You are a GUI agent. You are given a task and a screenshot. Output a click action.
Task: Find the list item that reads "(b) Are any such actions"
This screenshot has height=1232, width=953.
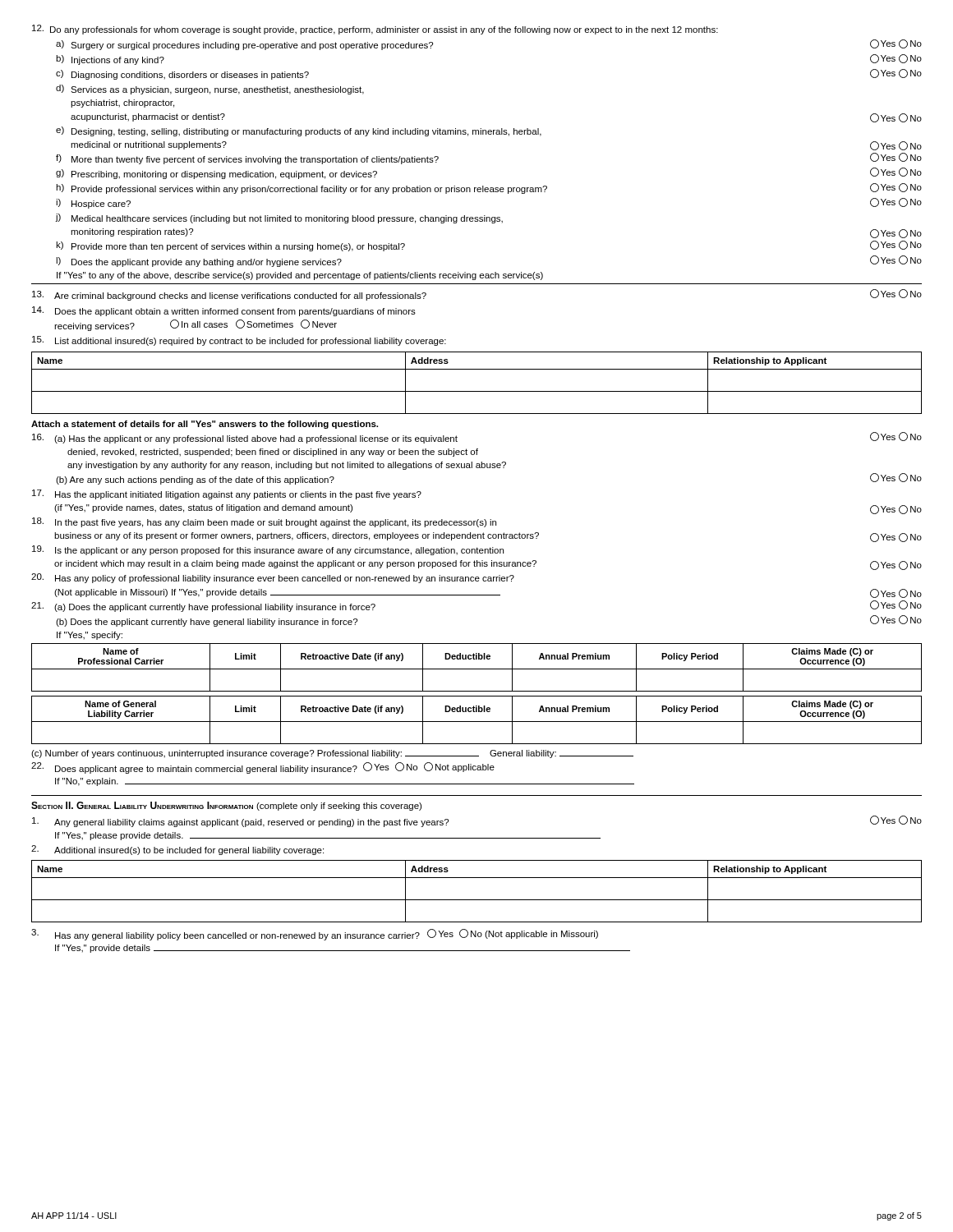tap(202, 479)
